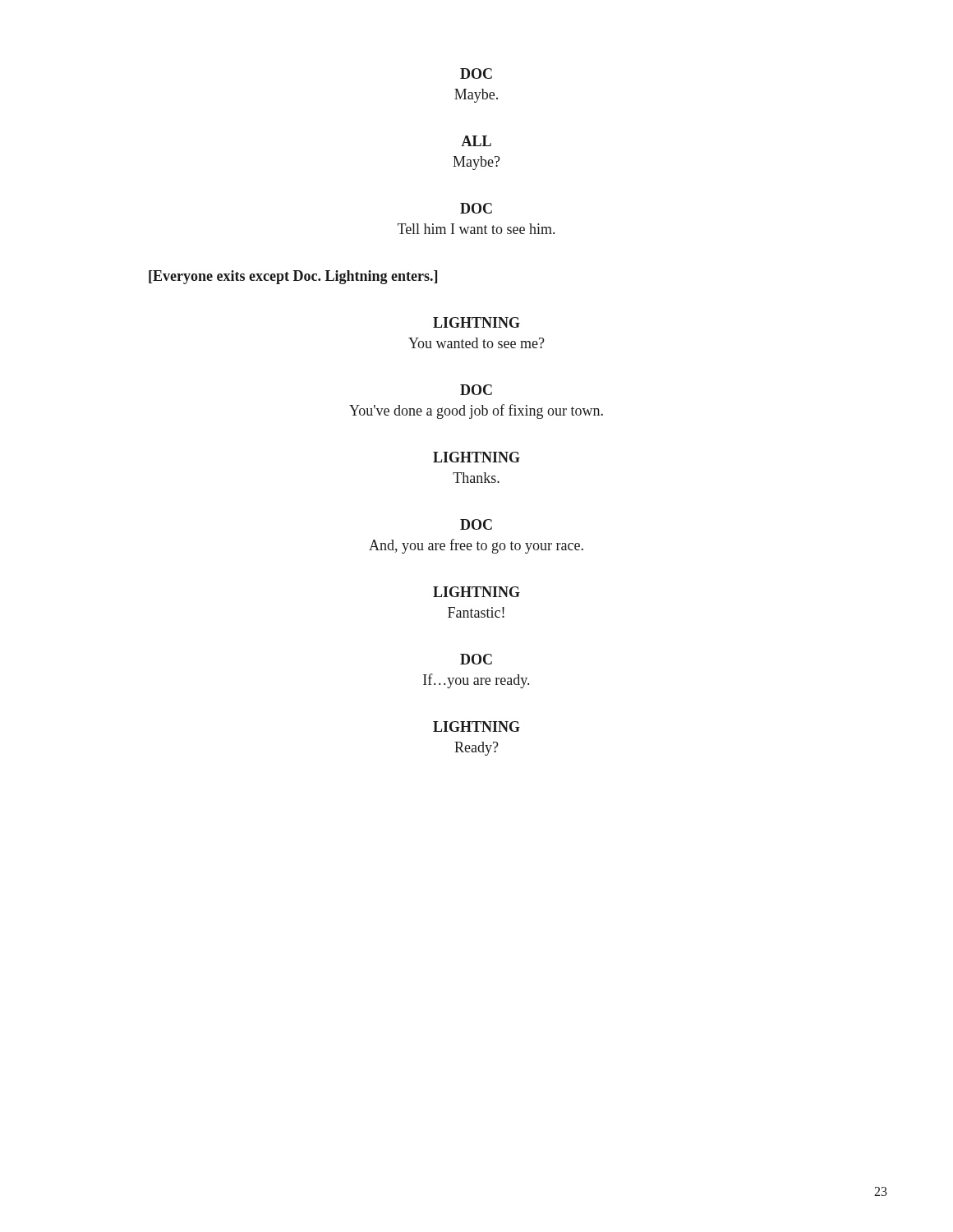Image resolution: width=953 pixels, height=1232 pixels.
Task: Click on the block starting "DOC Maybe."
Action: 476,85
